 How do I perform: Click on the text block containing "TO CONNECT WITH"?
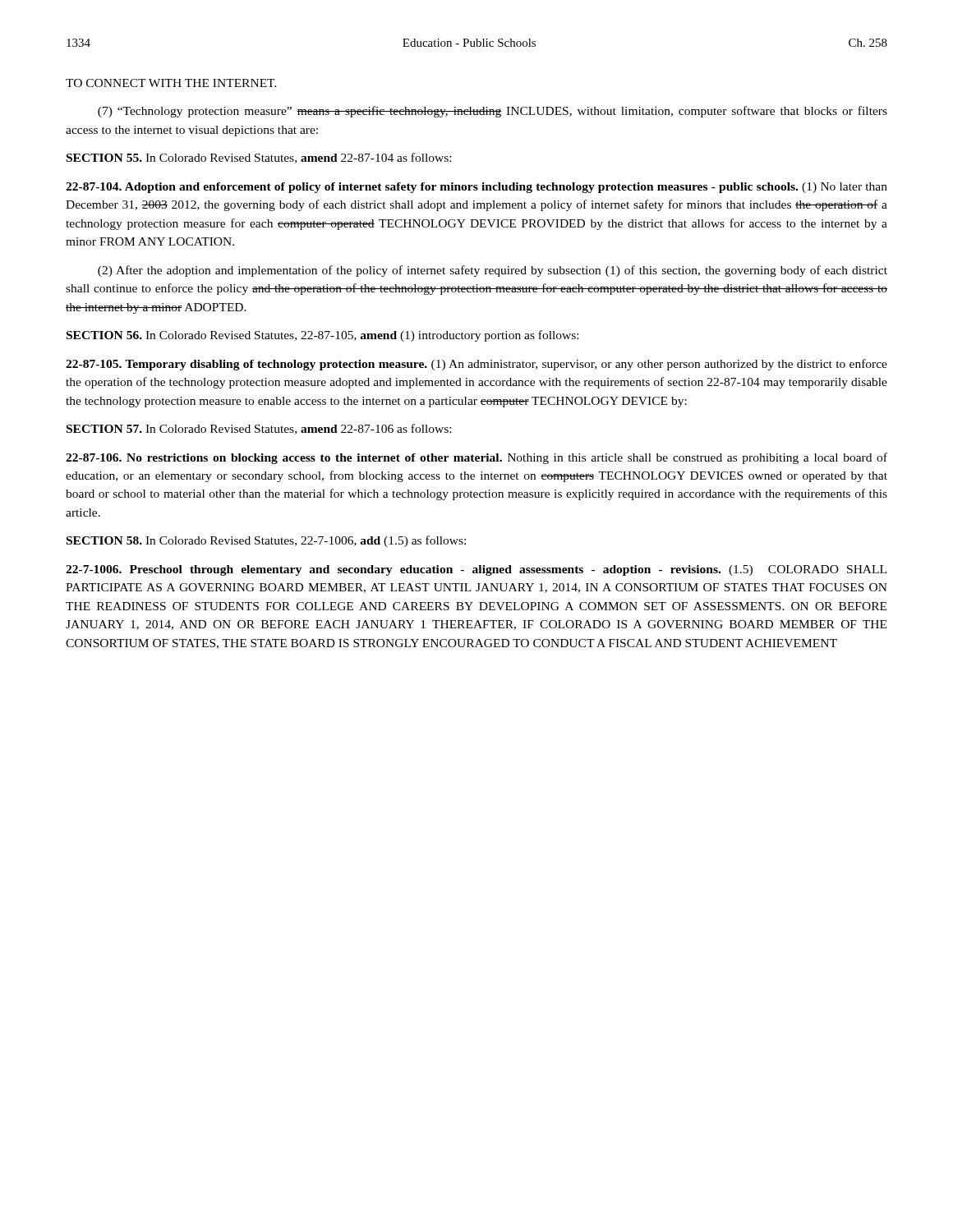[x=171, y=83]
